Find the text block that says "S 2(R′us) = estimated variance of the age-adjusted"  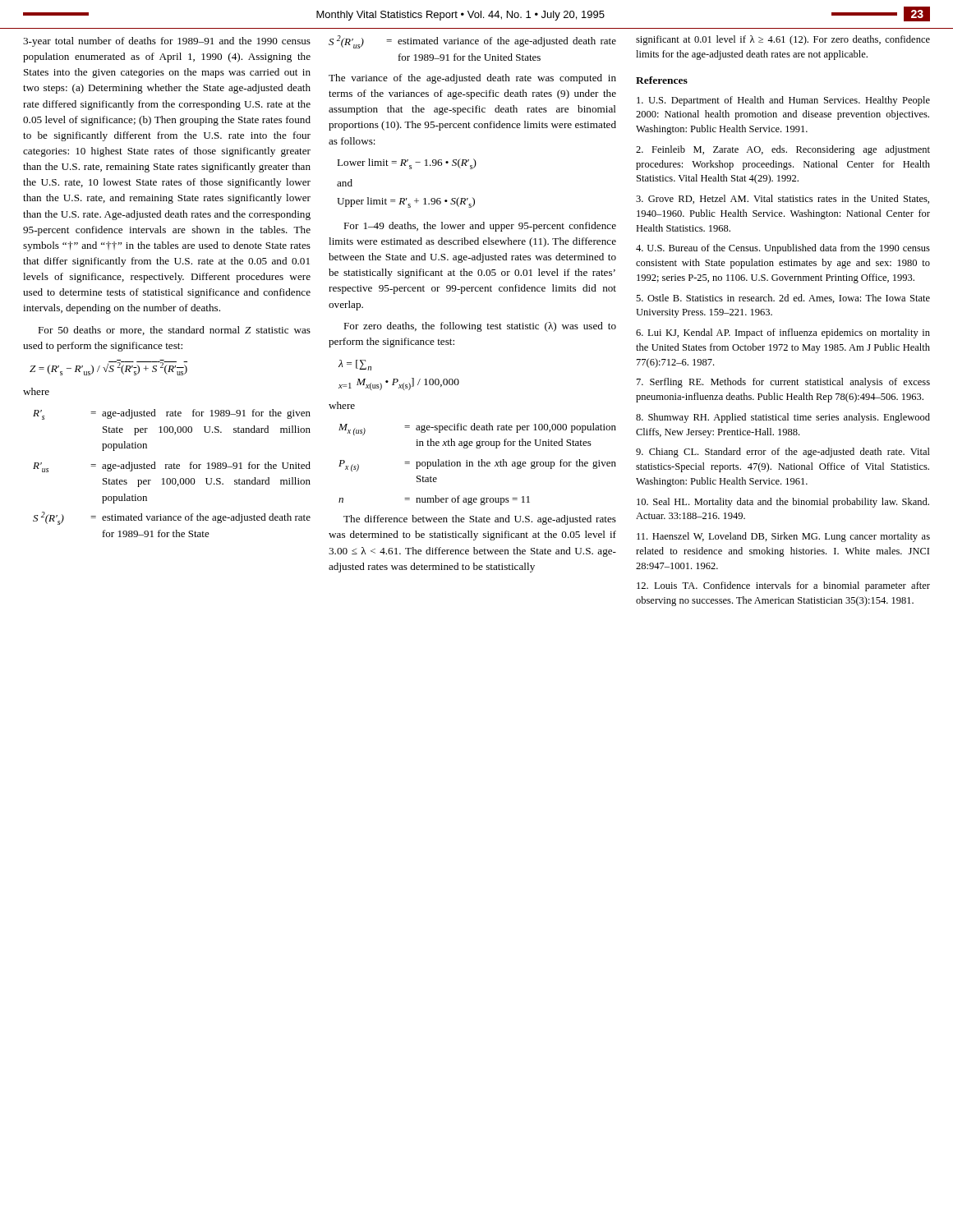pos(472,49)
